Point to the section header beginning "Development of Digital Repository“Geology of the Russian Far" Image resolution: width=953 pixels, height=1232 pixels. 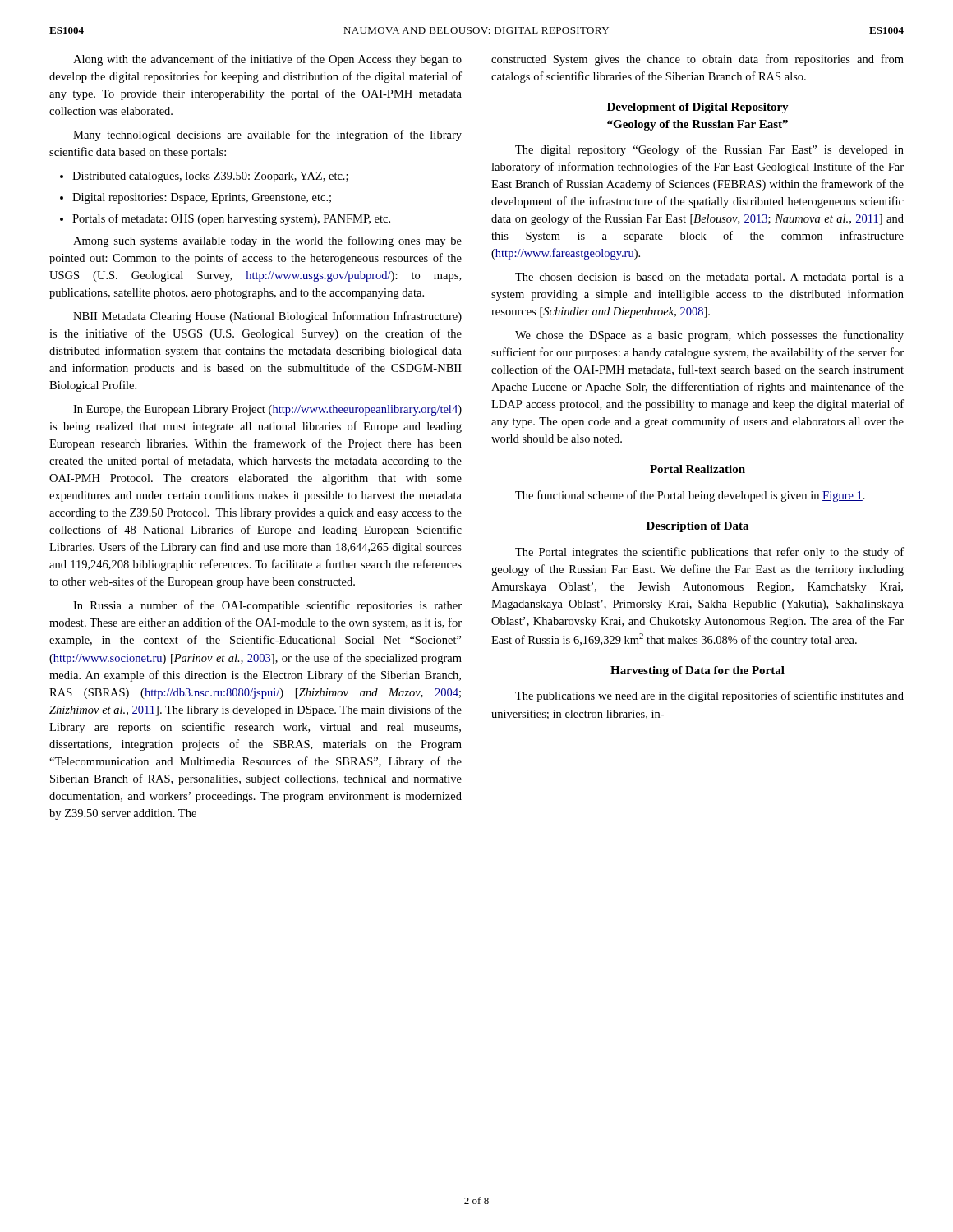coord(698,116)
